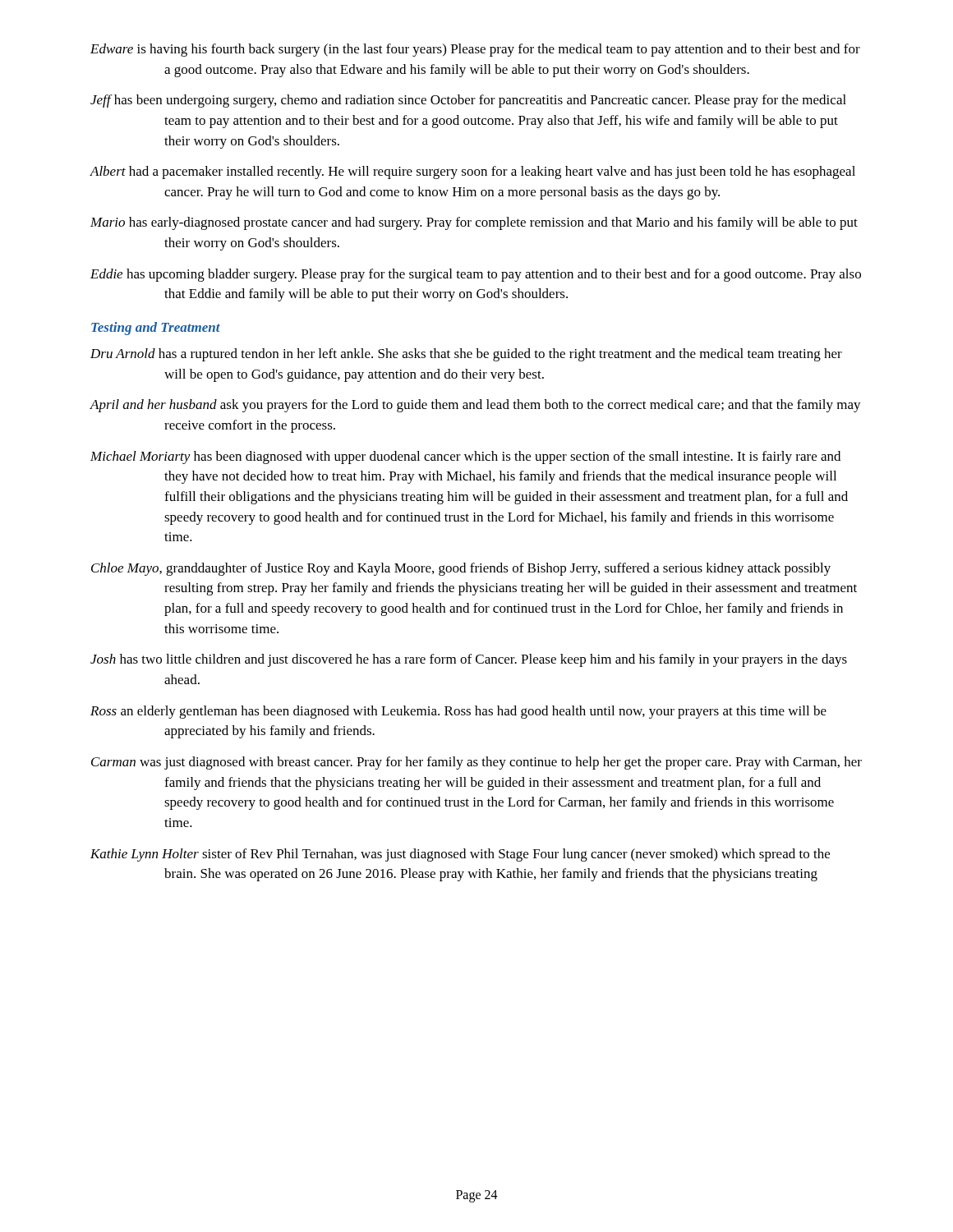Locate the block of text that opens with "Mario has early-diagnosed"
The image size is (953, 1232).
point(476,233)
